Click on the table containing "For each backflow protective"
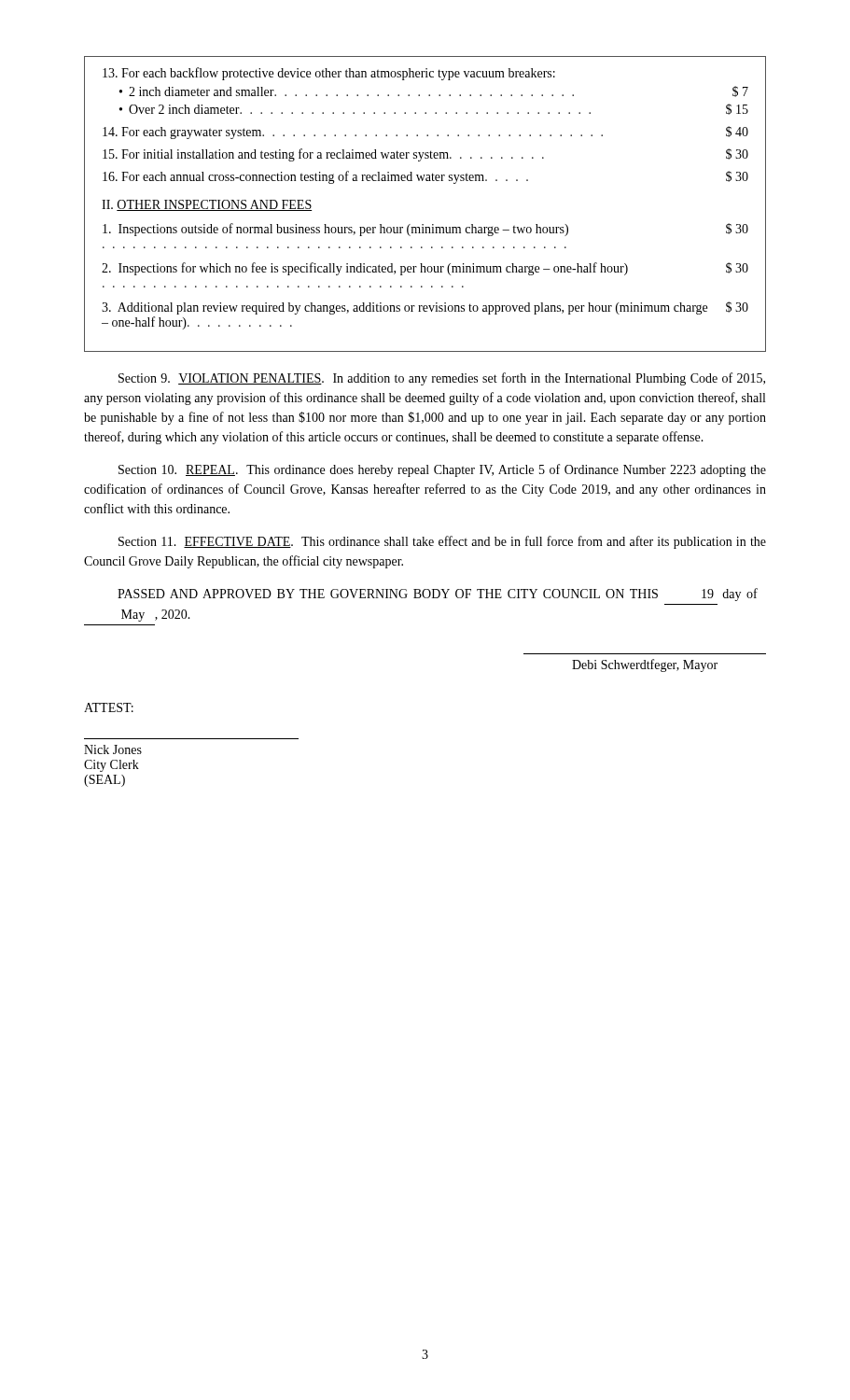Screen dimensions: 1400x850 pos(425,204)
